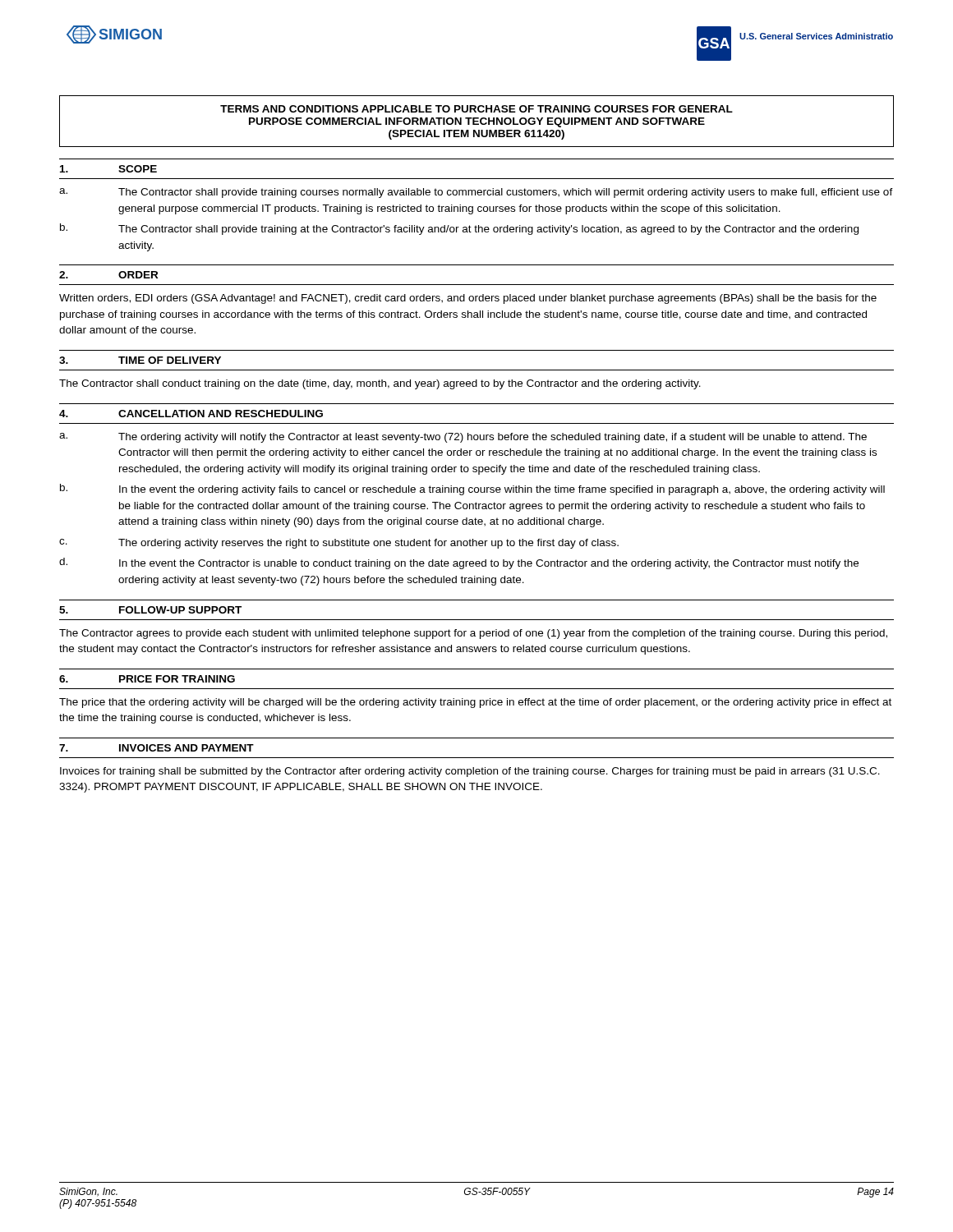The width and height of the screenshot is (953, 1232).
Task: Navigate to the block starting "7. INVOICES AND PAYMENT"
Action: (156, 748)
